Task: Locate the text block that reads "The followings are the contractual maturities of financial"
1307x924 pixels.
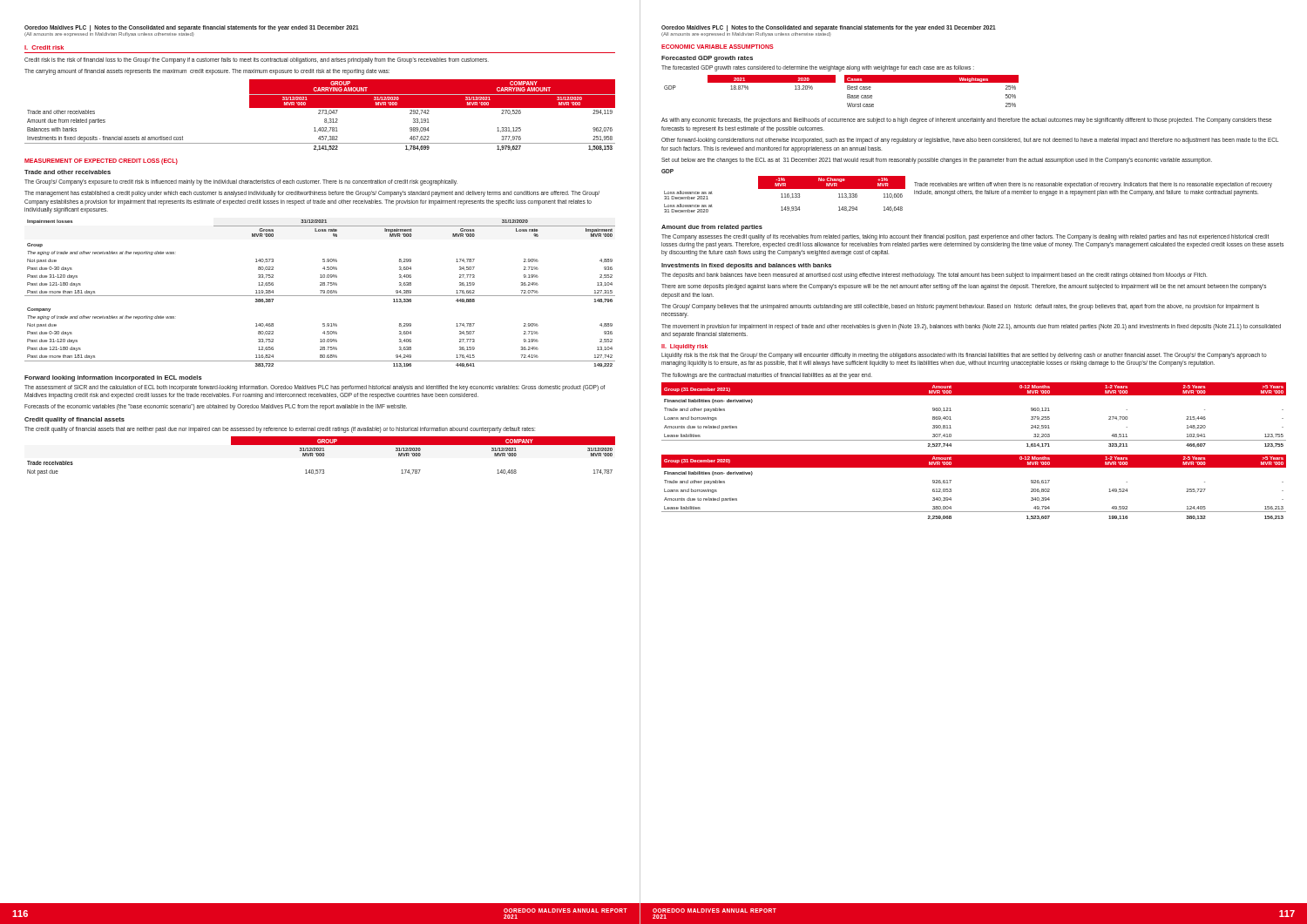Action: click(767, 375)
